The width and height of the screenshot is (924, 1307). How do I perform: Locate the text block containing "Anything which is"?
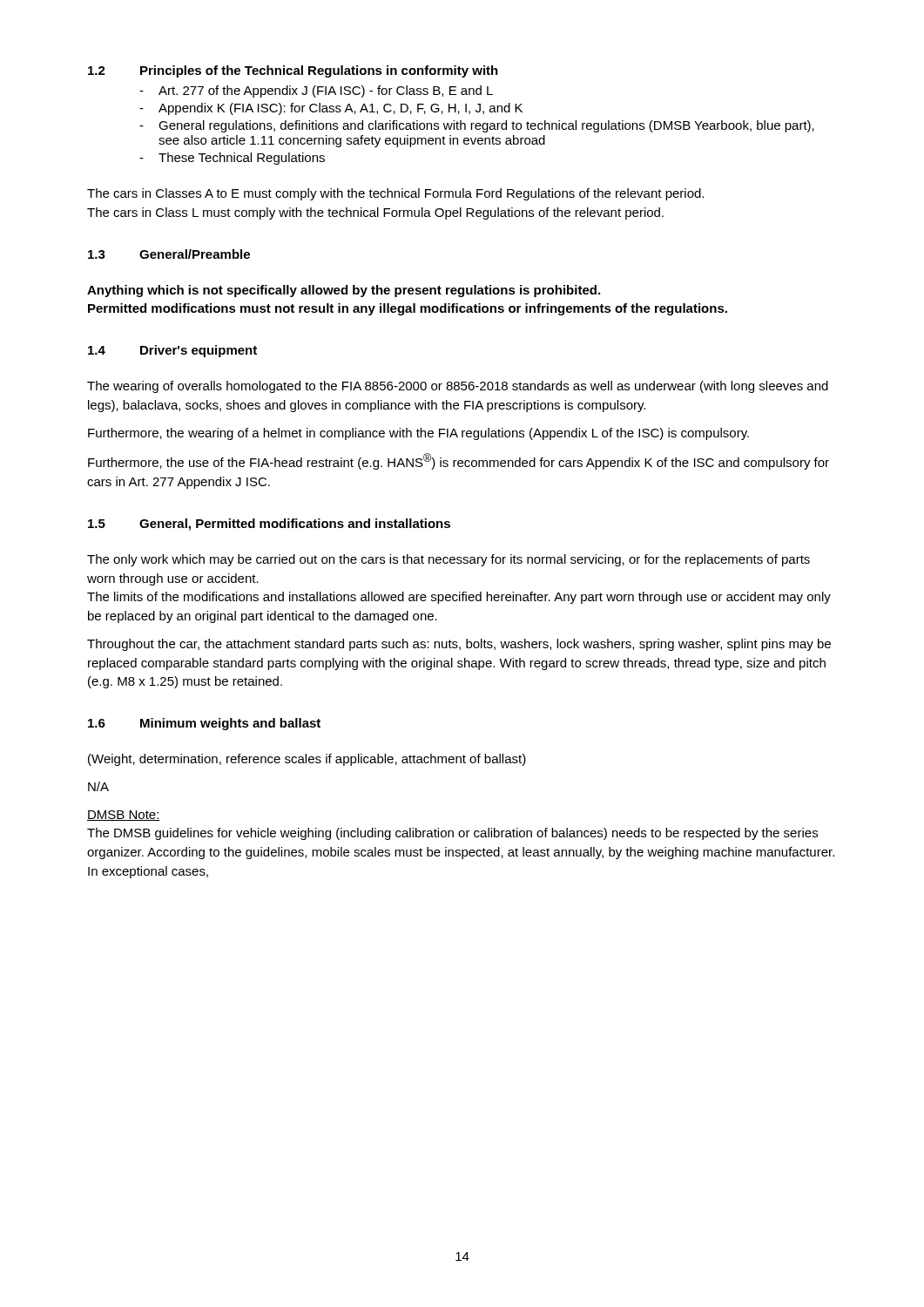(408, 299)
